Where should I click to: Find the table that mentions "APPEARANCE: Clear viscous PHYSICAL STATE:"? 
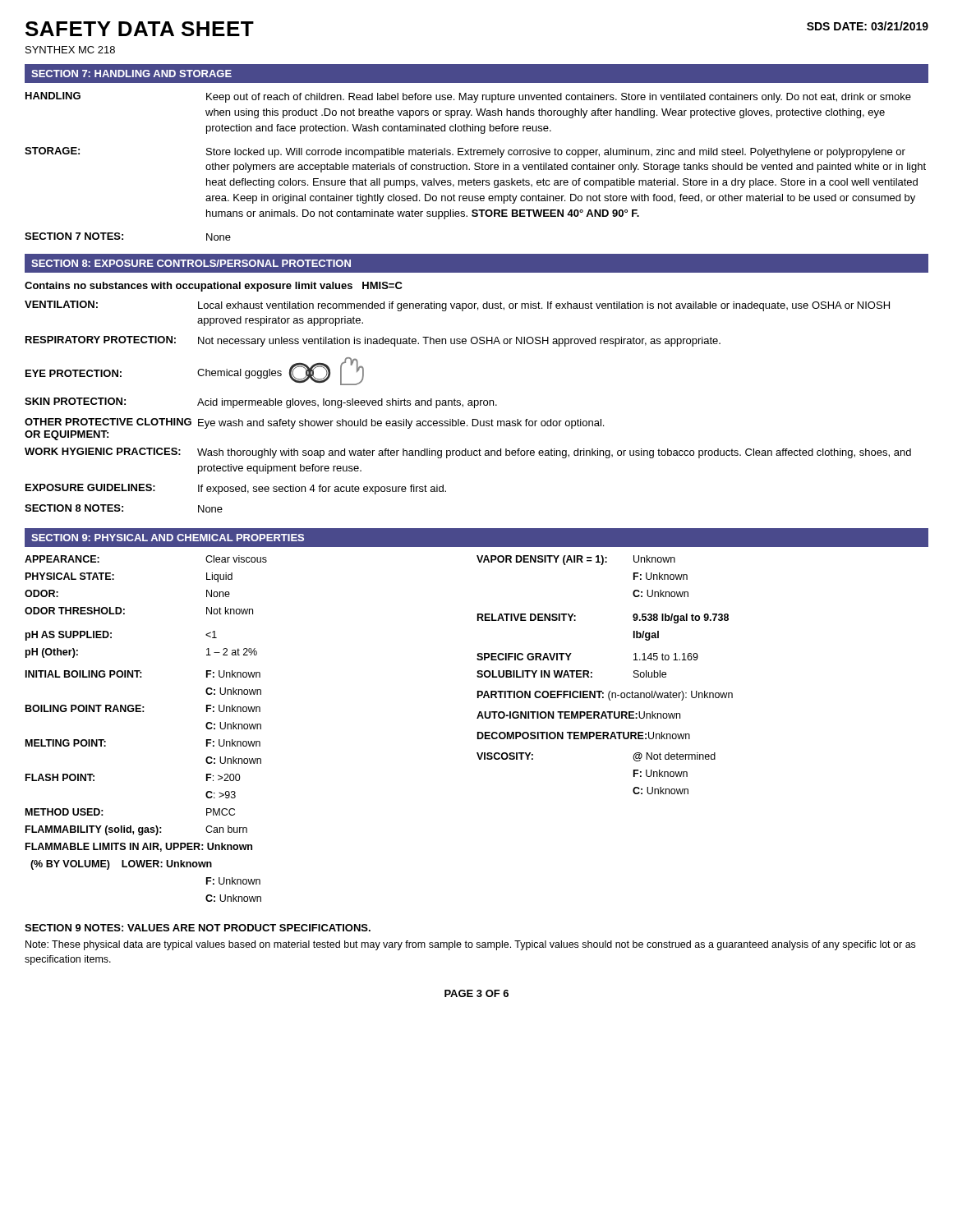point(476,732)
